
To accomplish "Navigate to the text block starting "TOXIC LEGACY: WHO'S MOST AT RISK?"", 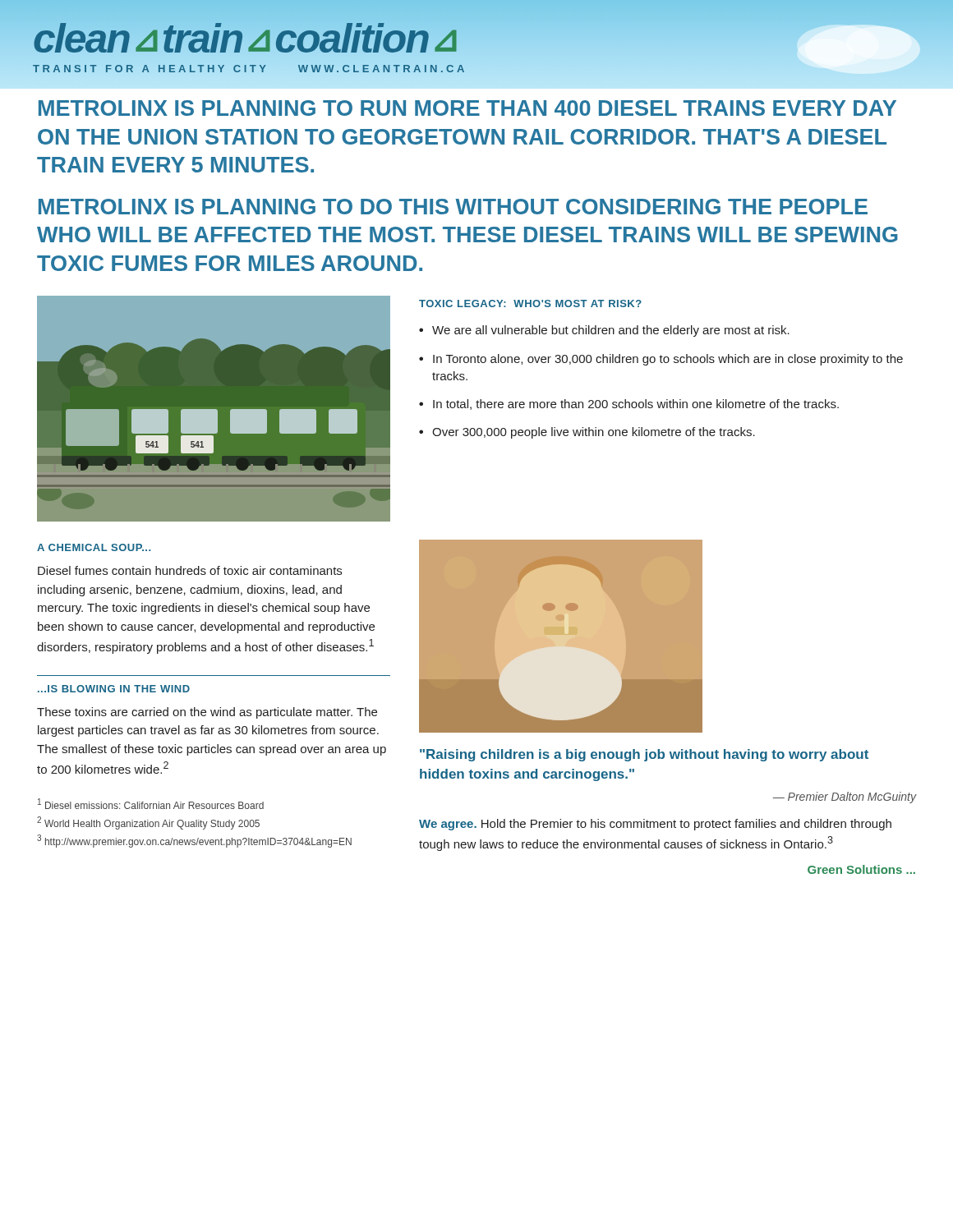I will (x=531, y=304).
